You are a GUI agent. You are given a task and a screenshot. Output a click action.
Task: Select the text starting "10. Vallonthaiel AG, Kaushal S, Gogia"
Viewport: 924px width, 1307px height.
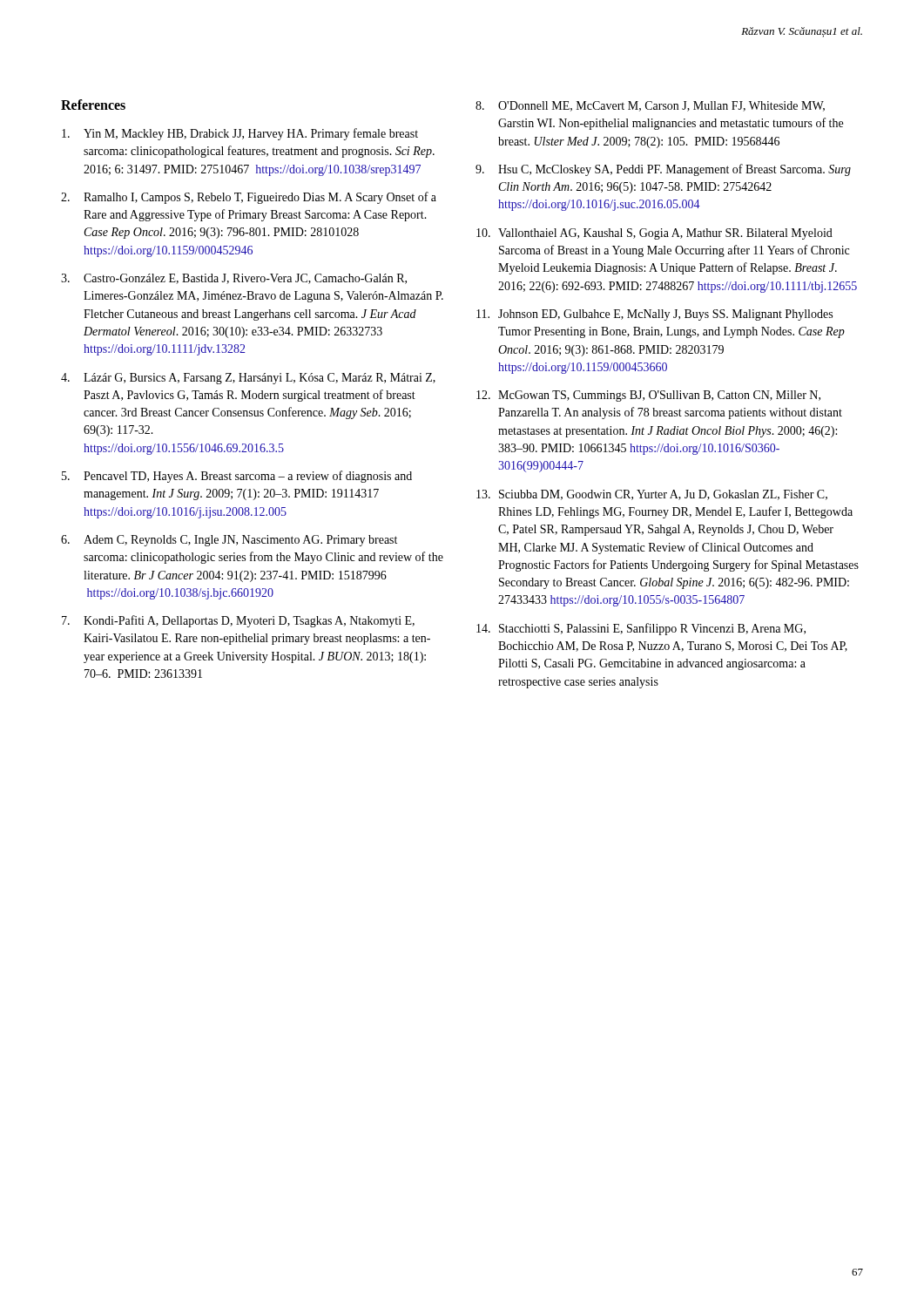(667, 260)
